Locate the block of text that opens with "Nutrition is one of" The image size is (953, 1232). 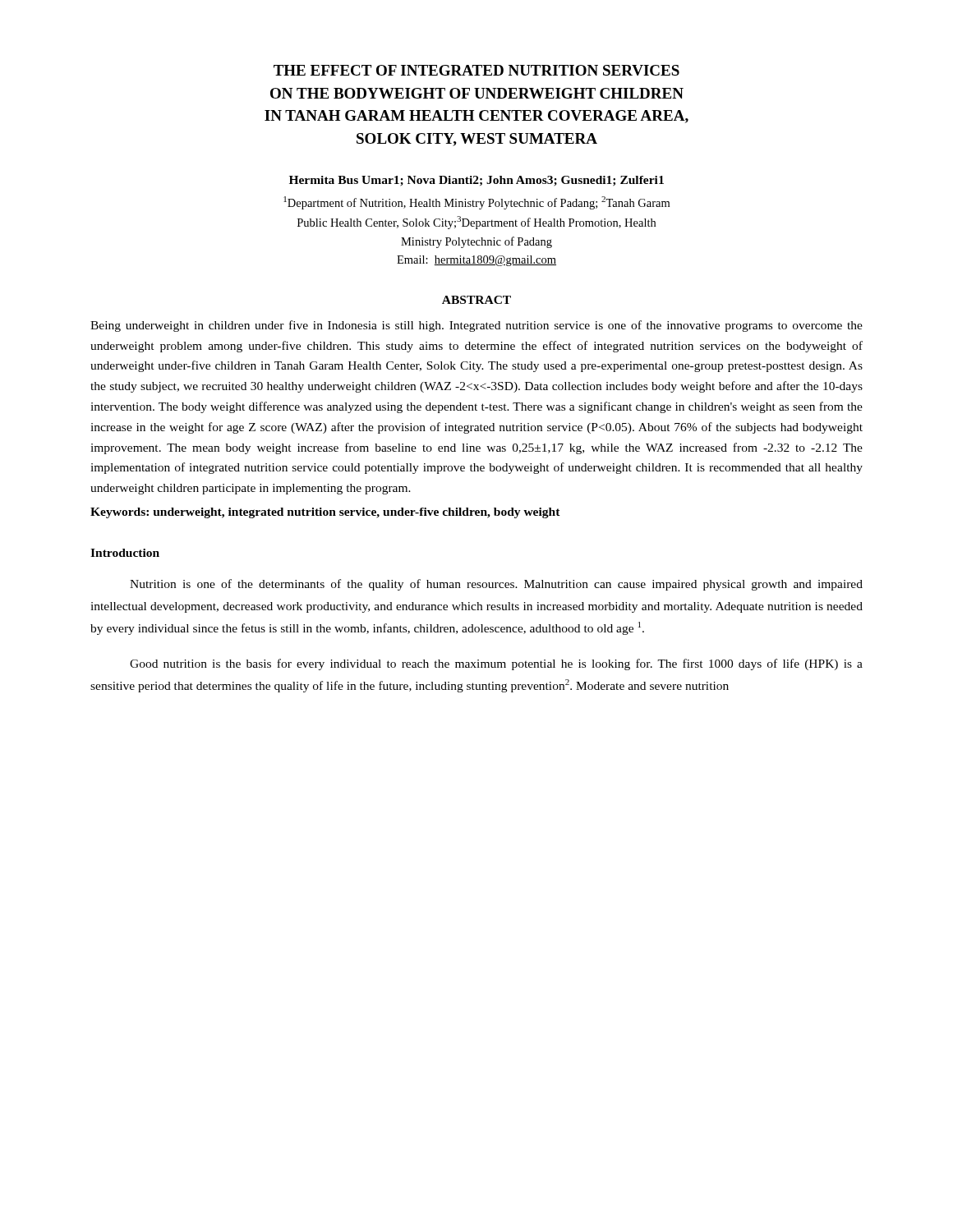point(476,606)
